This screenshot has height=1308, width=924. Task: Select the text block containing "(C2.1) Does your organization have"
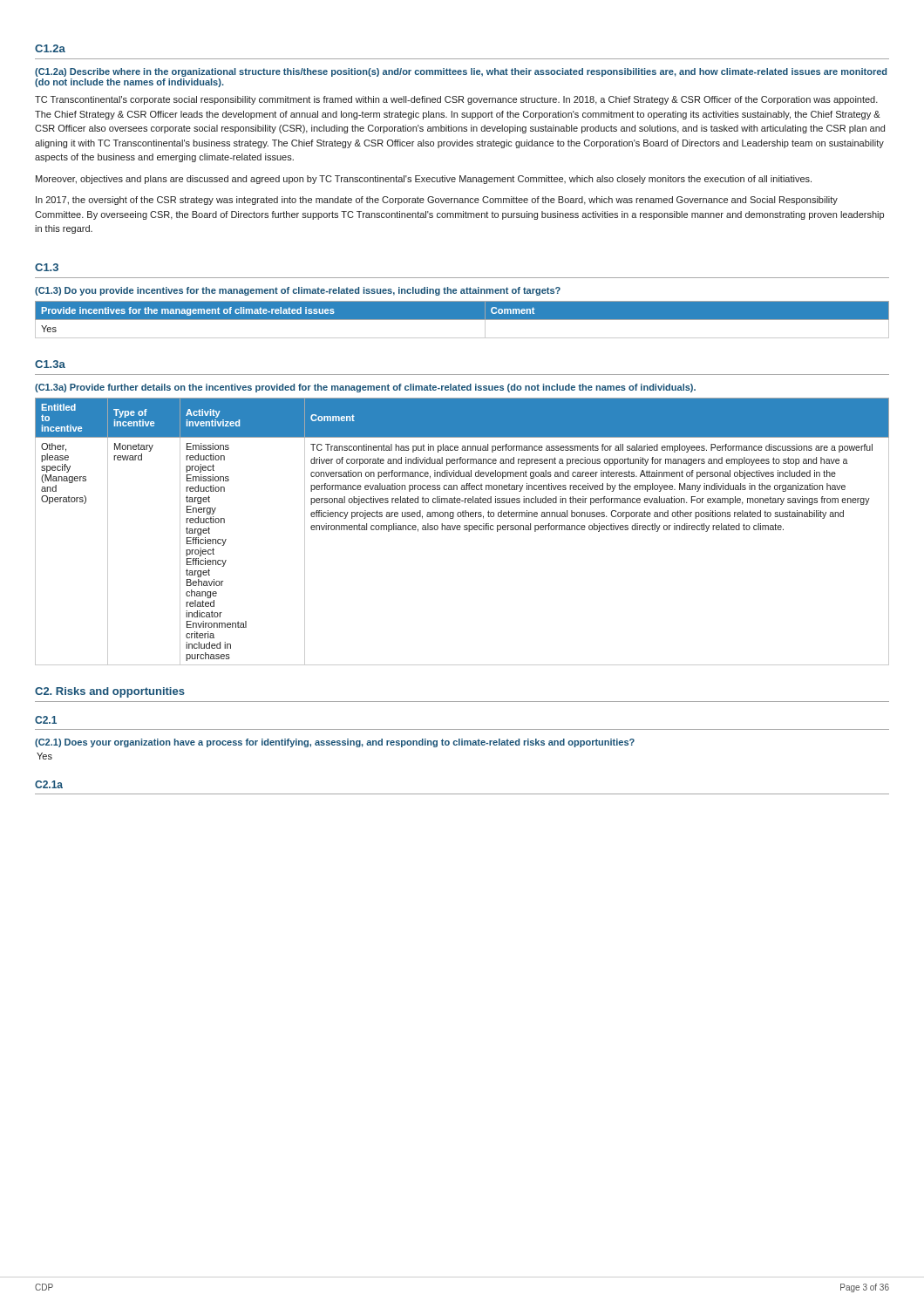(x=335, y=742)
